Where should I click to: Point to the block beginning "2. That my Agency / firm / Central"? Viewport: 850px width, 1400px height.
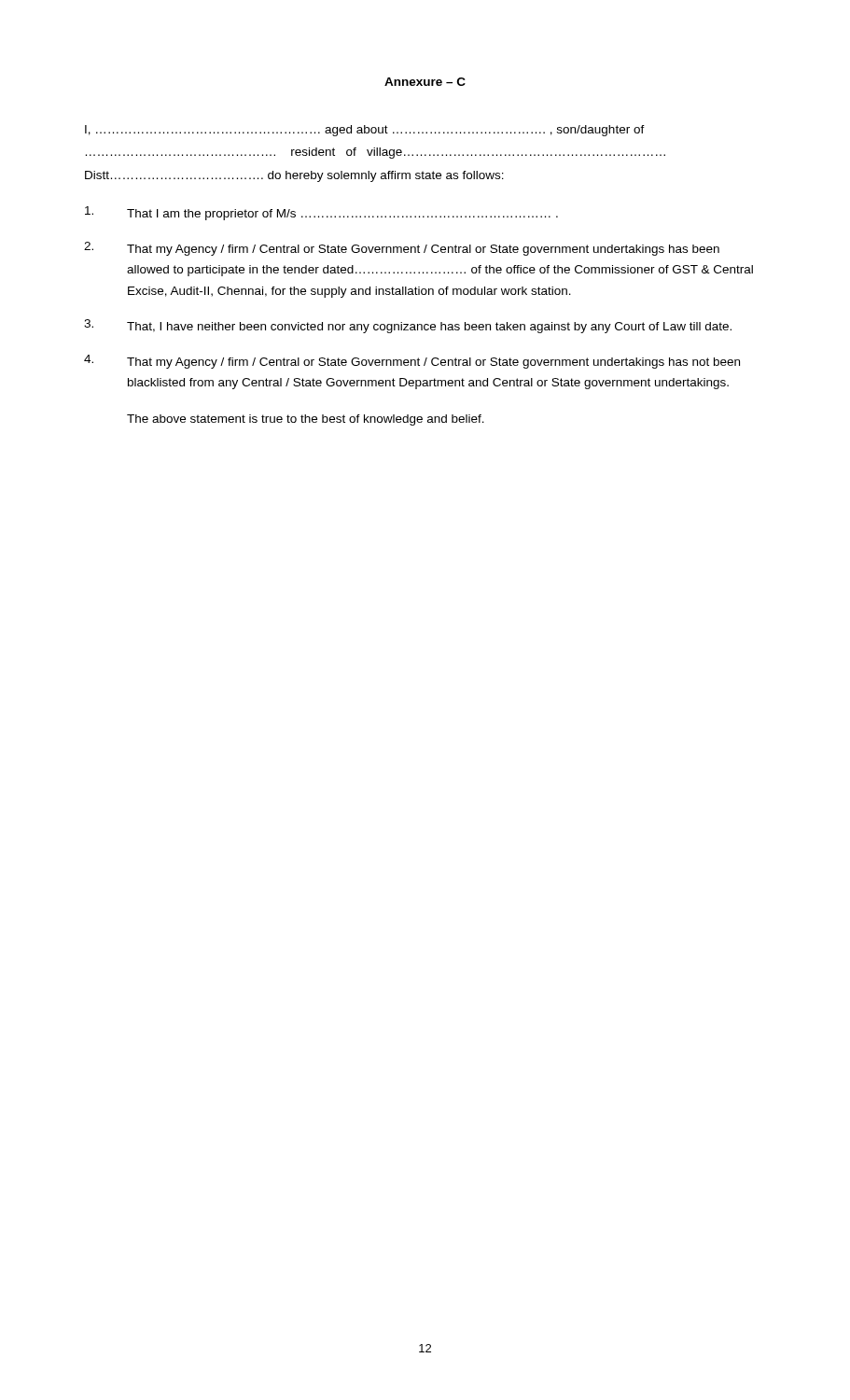coord(425,270)
